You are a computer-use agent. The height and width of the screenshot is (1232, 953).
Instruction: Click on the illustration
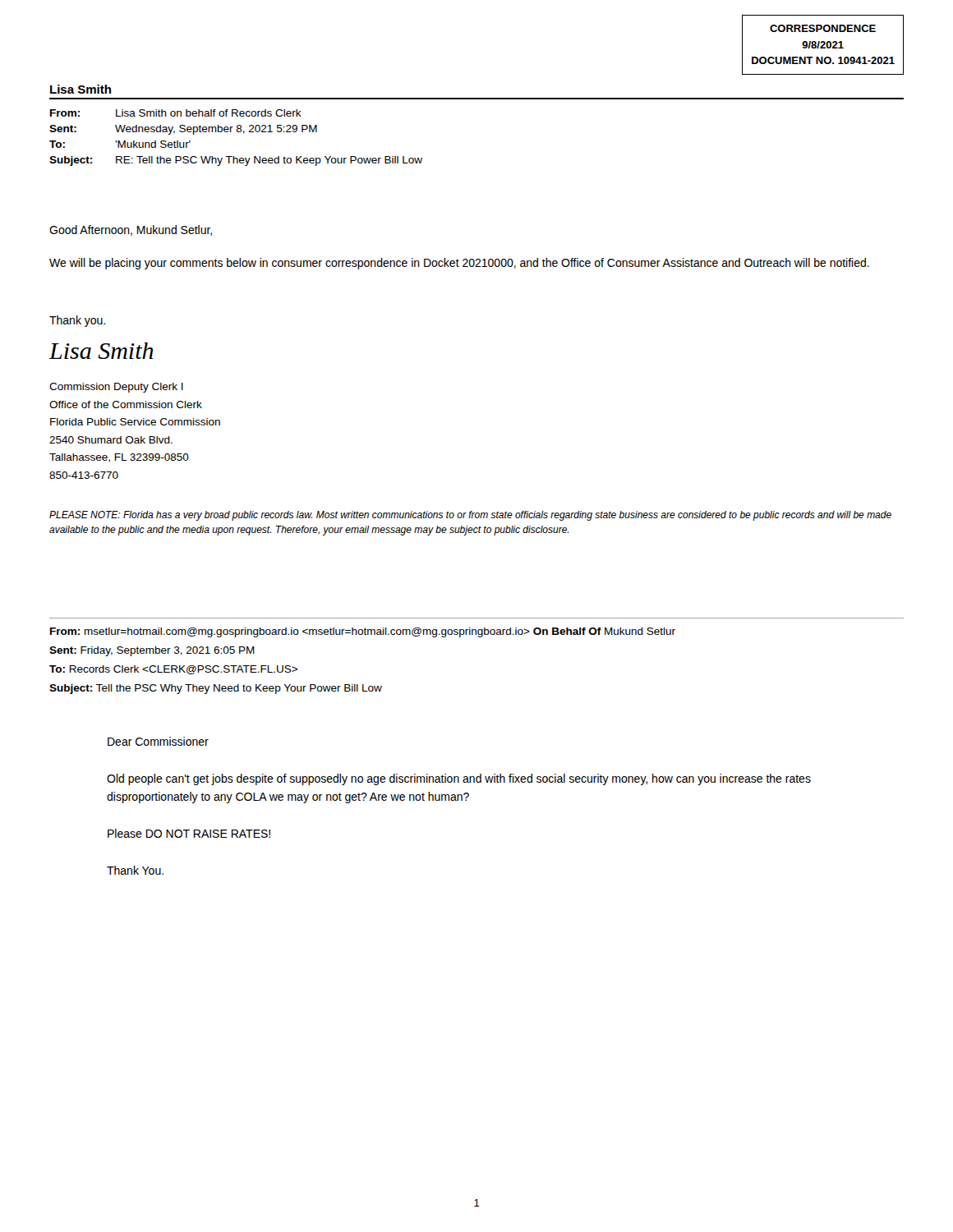[102, 351]
